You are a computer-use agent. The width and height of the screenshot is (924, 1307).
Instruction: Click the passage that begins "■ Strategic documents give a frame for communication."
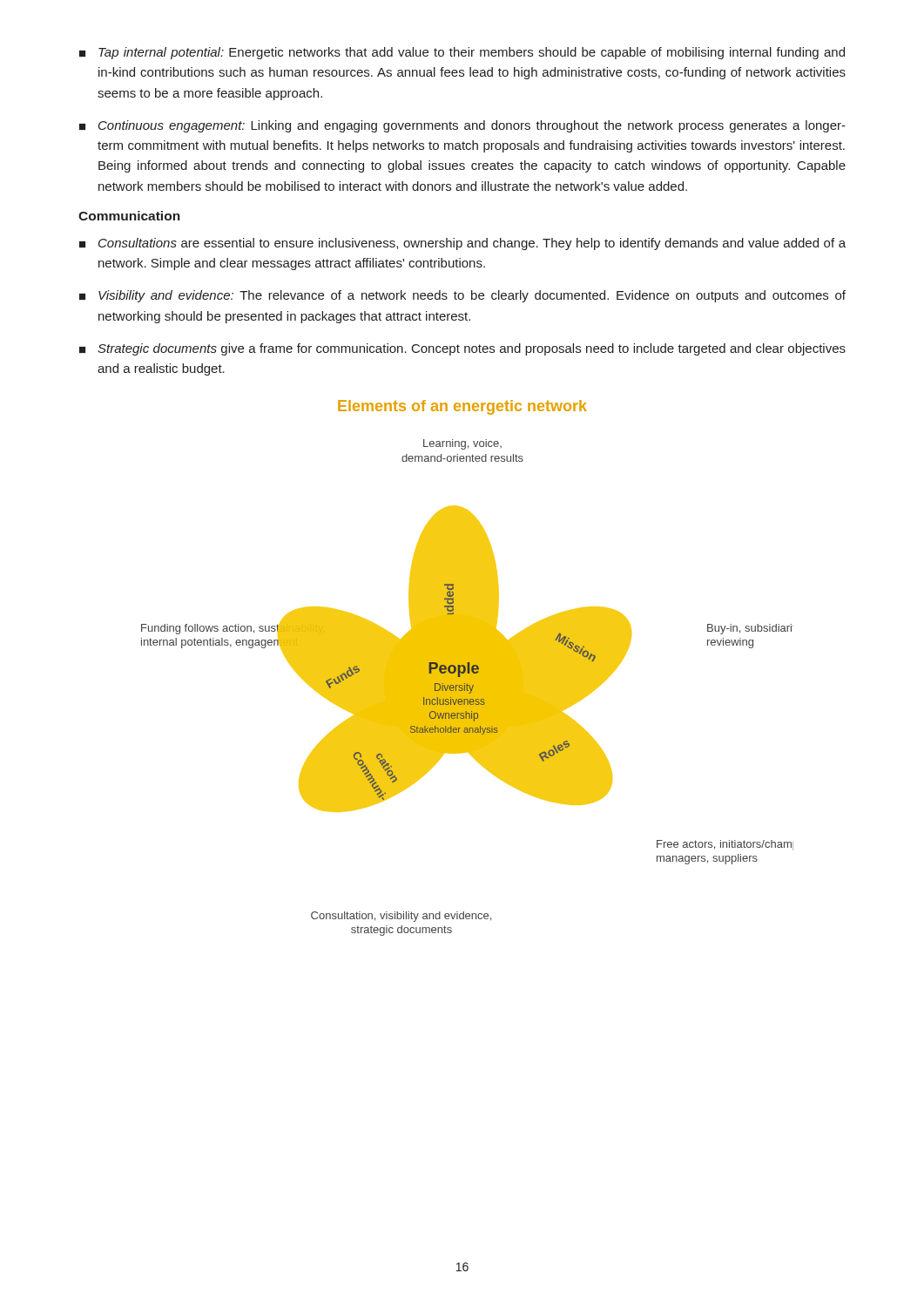(x=462, y=358)
